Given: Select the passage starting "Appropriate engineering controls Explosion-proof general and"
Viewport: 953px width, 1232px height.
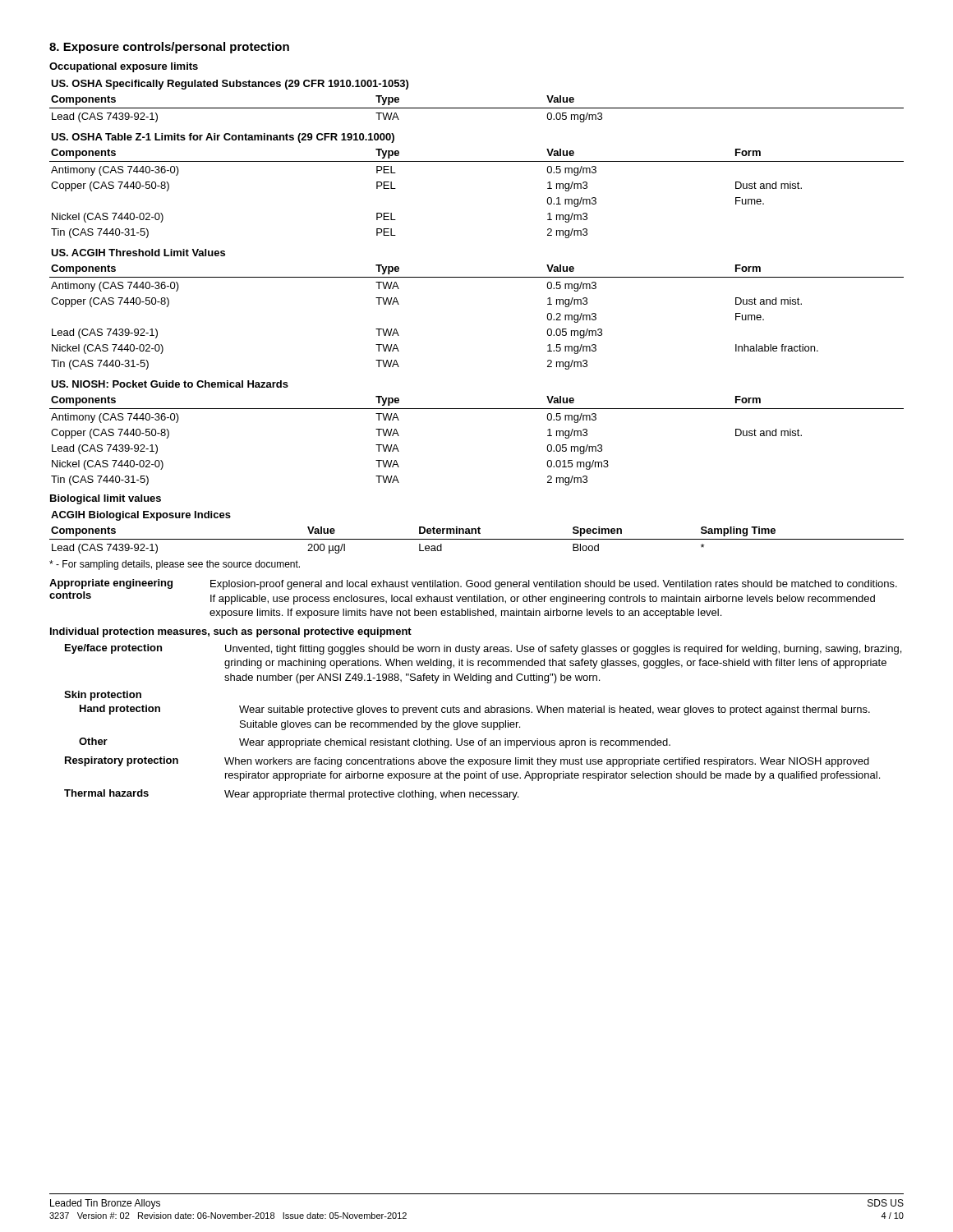Looking at the screenshot, I should (x=476, y=598).
